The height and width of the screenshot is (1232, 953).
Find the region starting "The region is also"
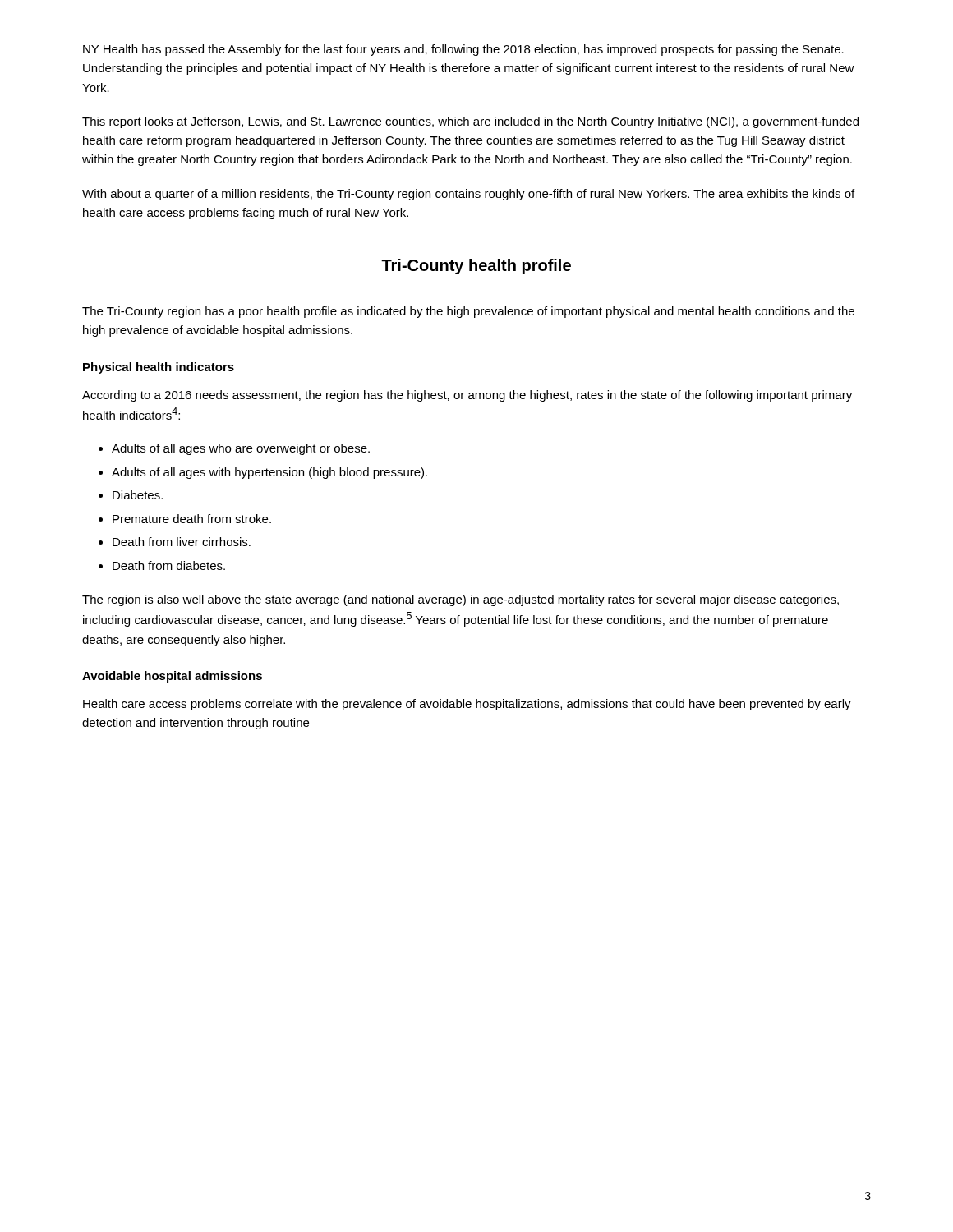pos(461,619)
